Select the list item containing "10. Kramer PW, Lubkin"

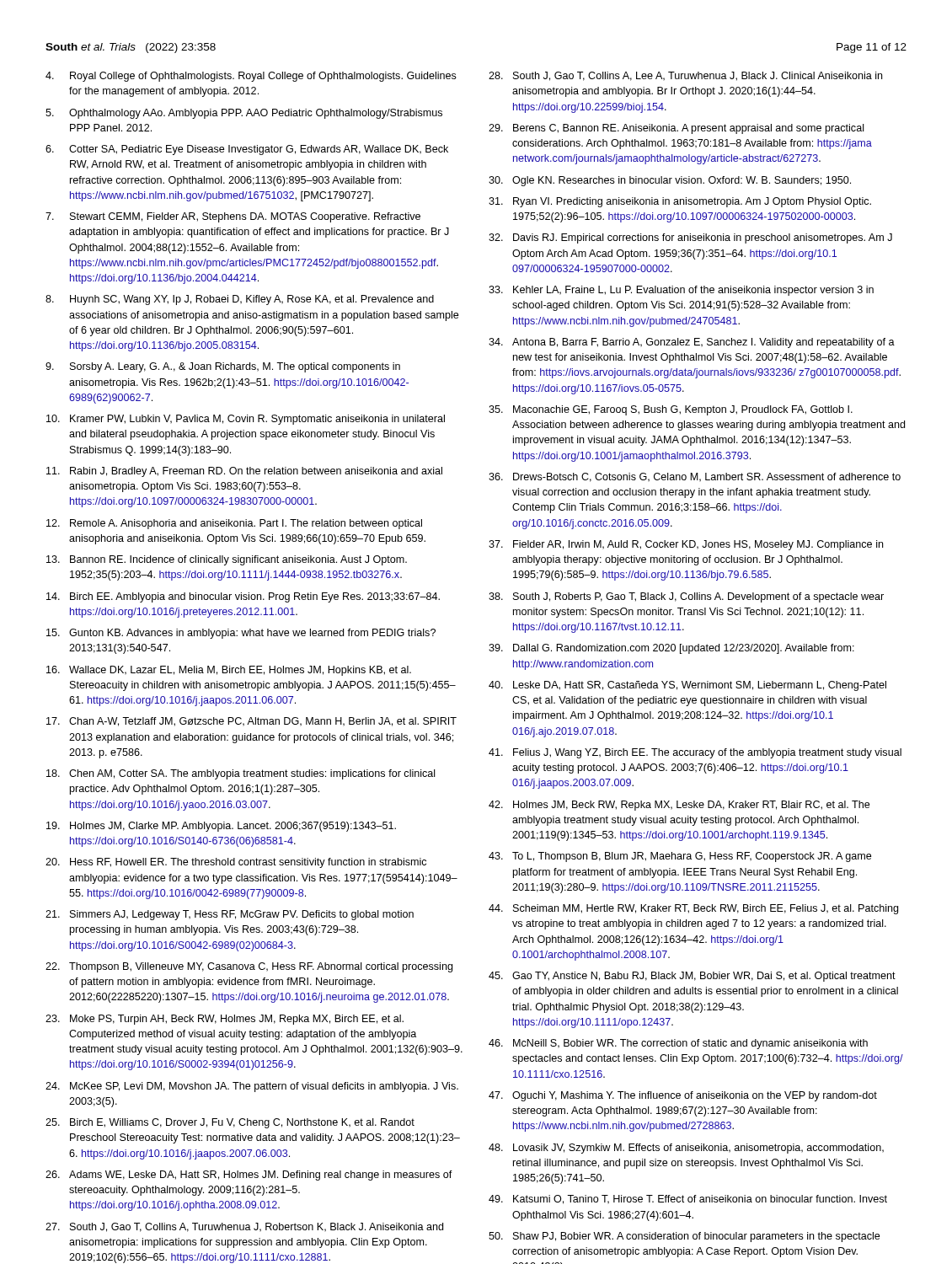(254, 434)
